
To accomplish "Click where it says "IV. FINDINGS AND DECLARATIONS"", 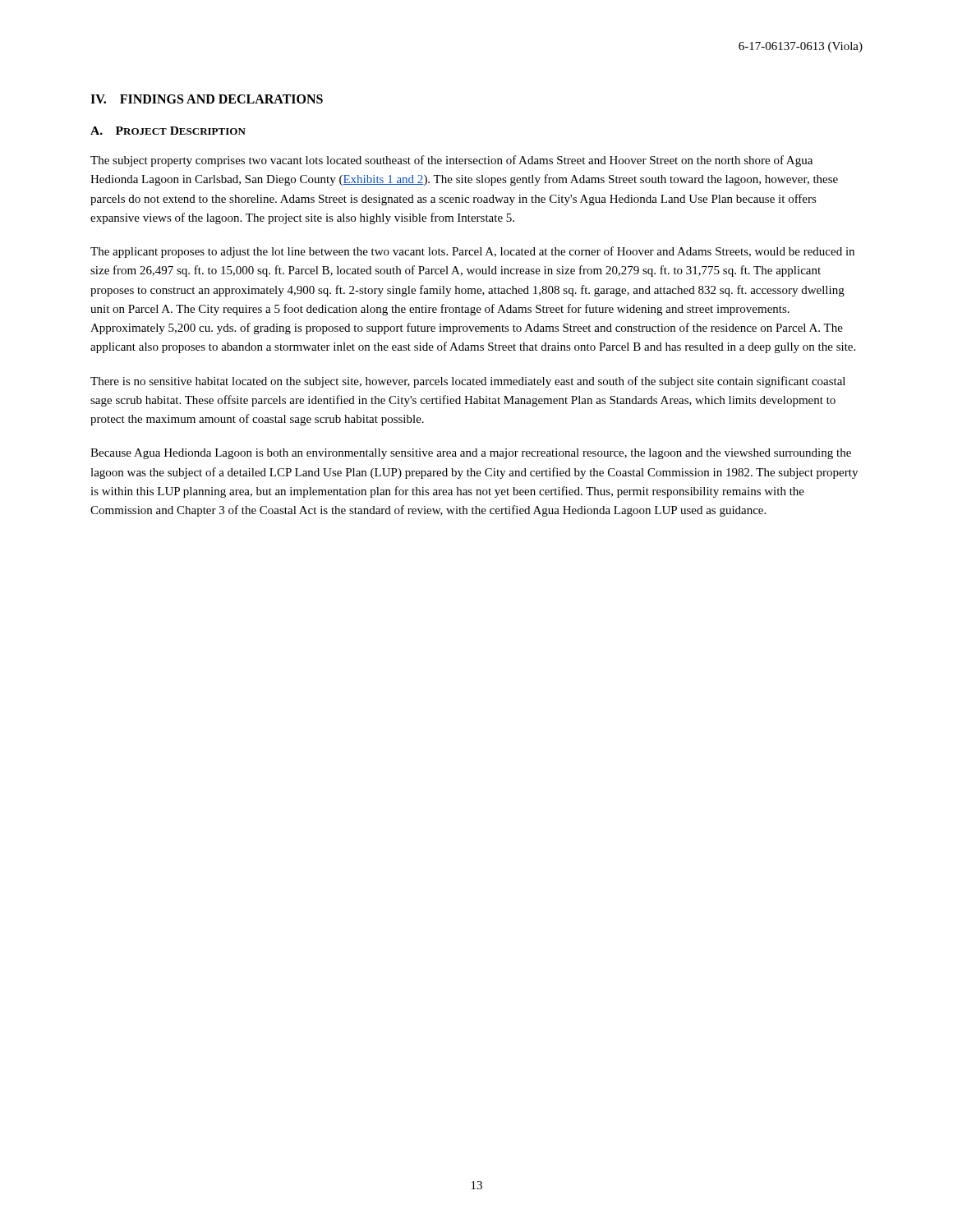I will [207, 99].
